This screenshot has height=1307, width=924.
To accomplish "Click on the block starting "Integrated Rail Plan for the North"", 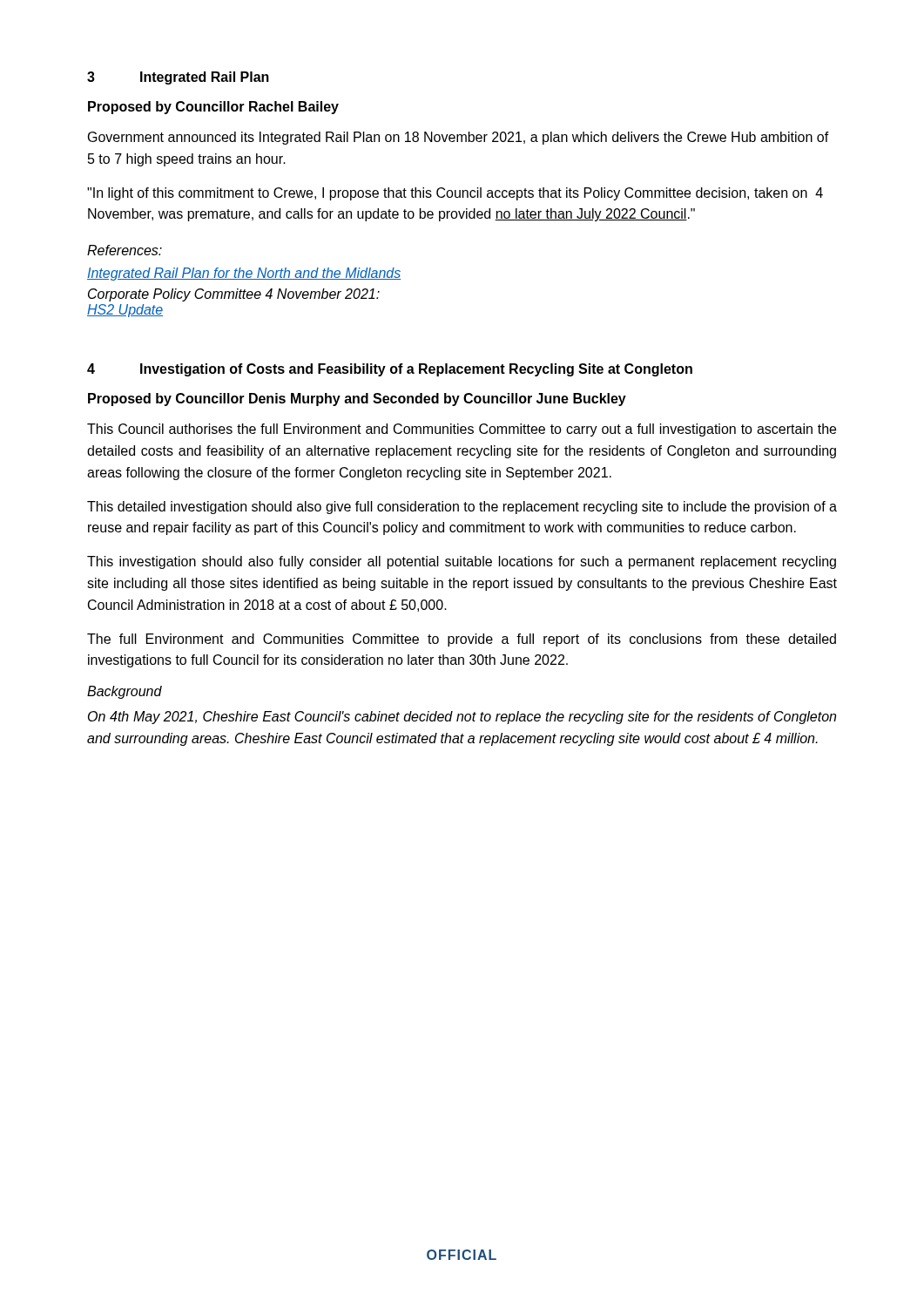I will point(244,273).
